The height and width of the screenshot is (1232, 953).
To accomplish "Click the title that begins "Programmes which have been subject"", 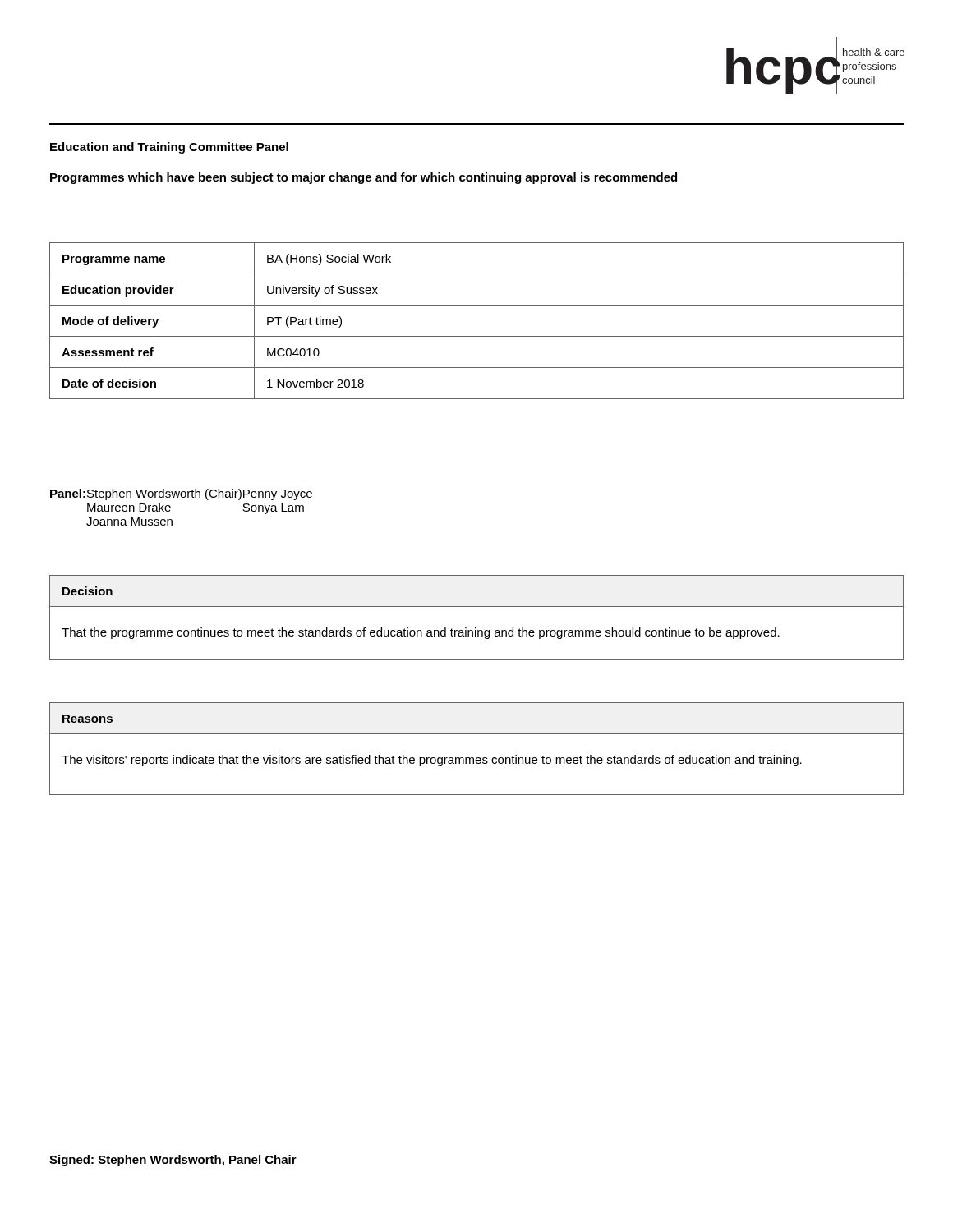I will pos(364,177).
